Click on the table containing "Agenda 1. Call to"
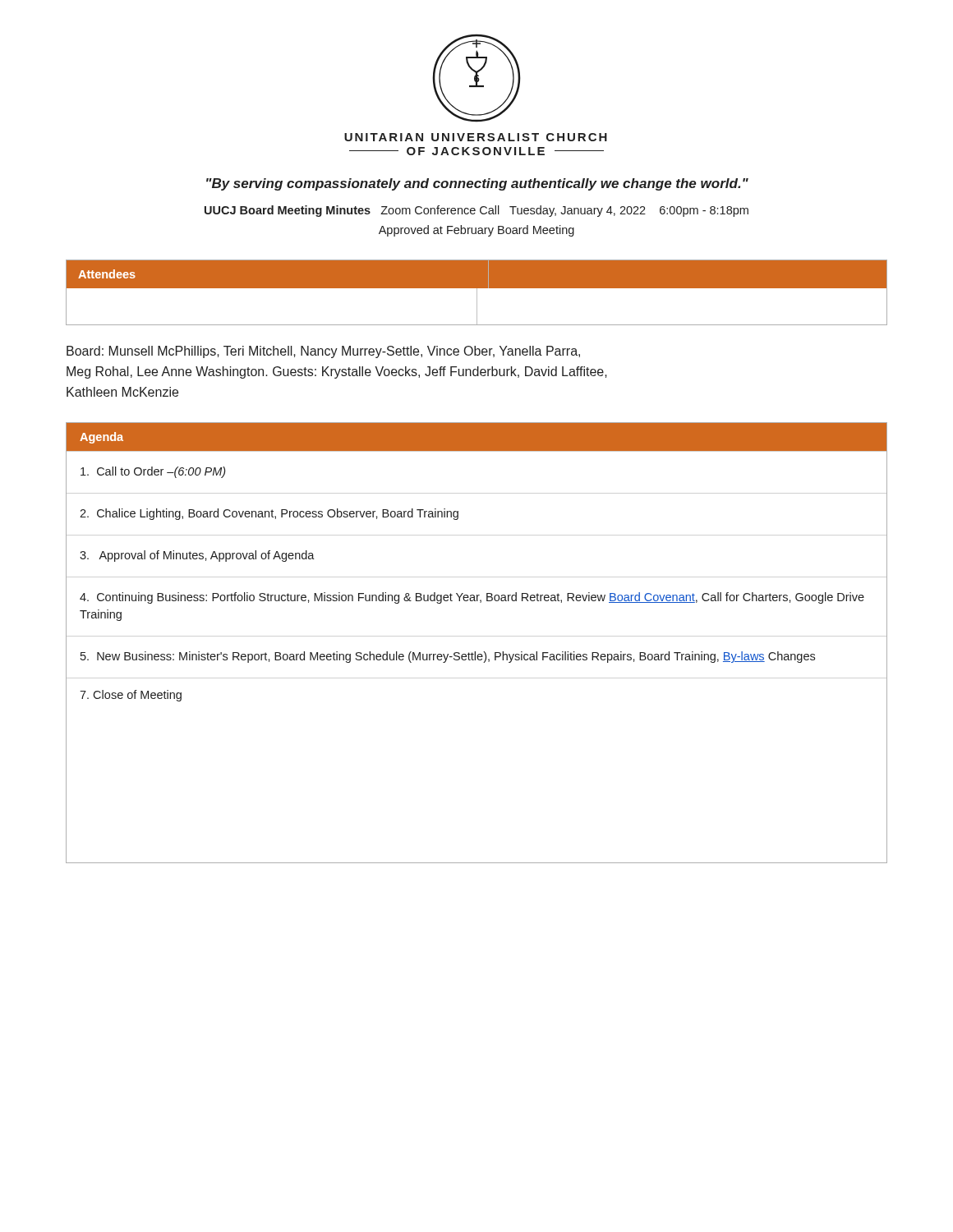 tap(476, 643)
